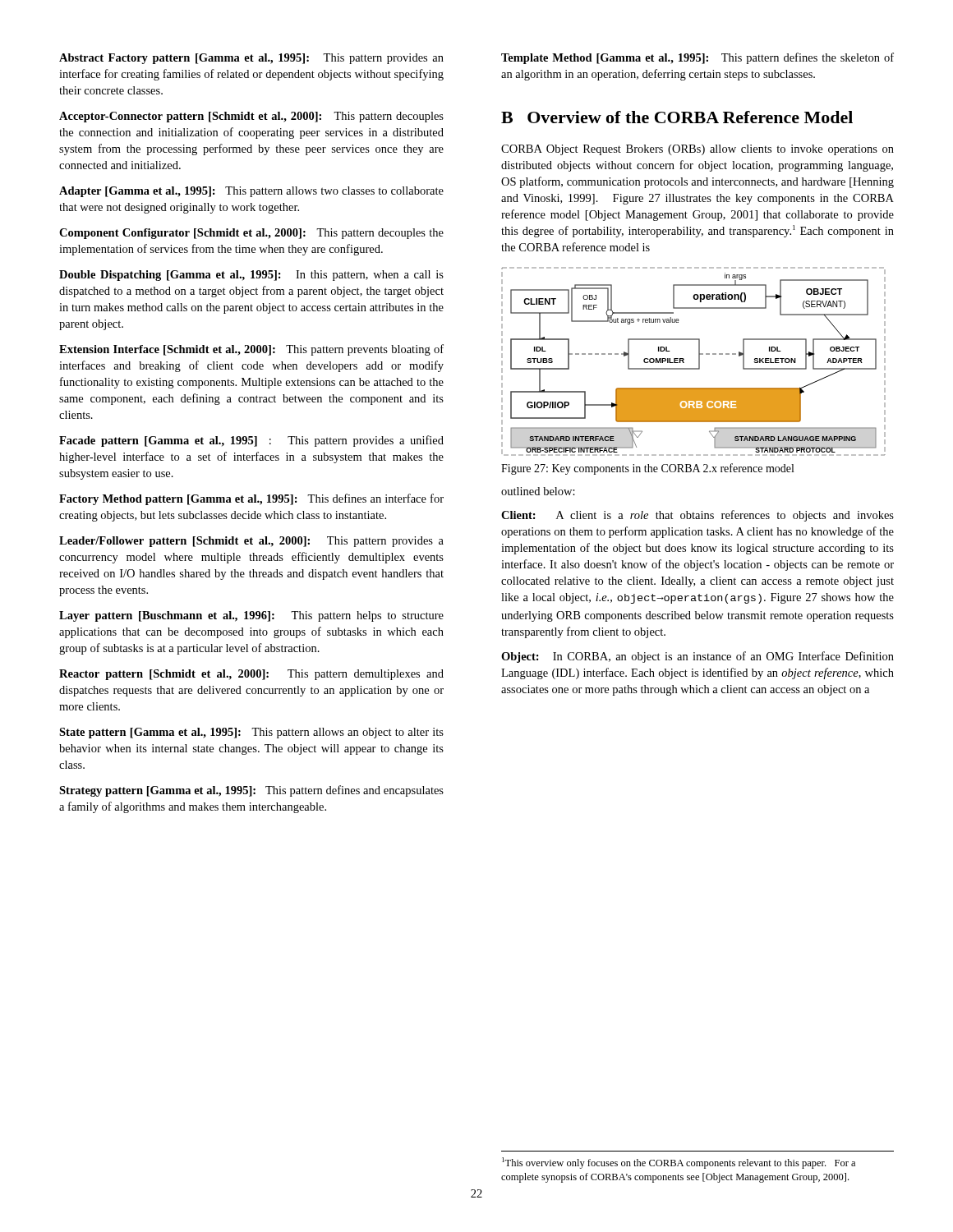
Task: Select the text starting "Acceptor-Connector pattern [Schmidt et al., 2000]: This pattern"
Action: point(251,140)
